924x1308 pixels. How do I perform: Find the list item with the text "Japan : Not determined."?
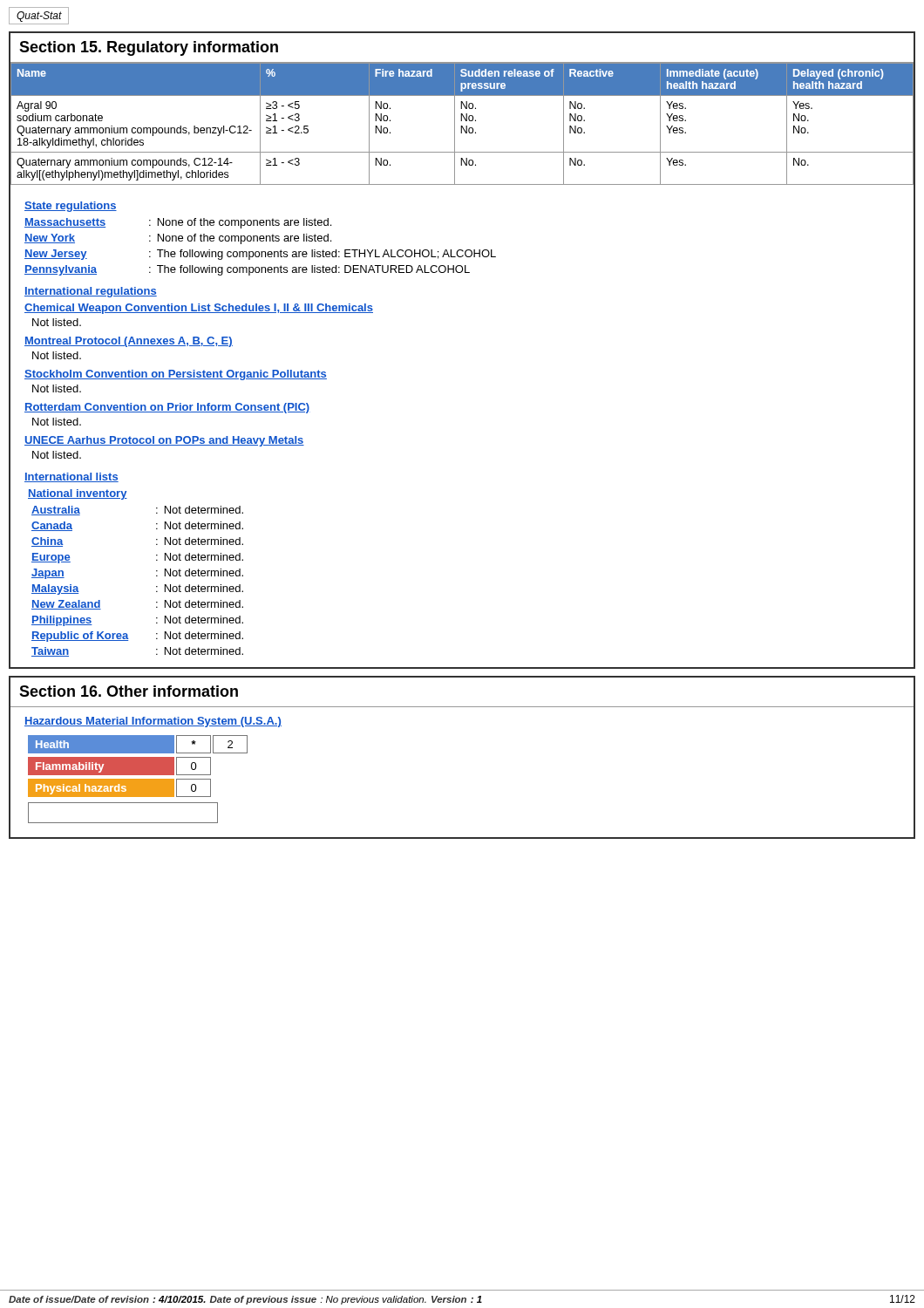point(49,573)
